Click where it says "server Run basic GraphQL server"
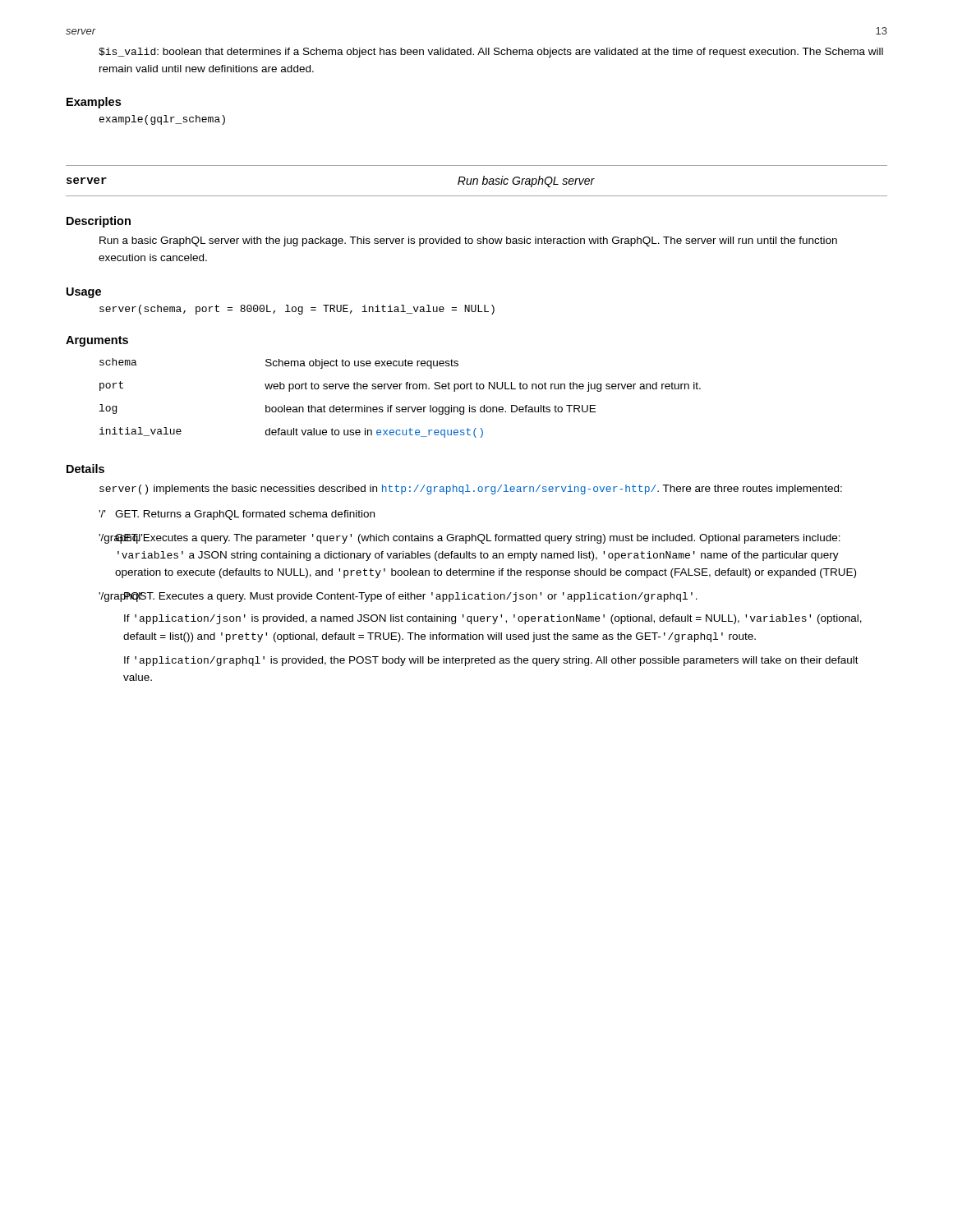 tap(476, 180)
